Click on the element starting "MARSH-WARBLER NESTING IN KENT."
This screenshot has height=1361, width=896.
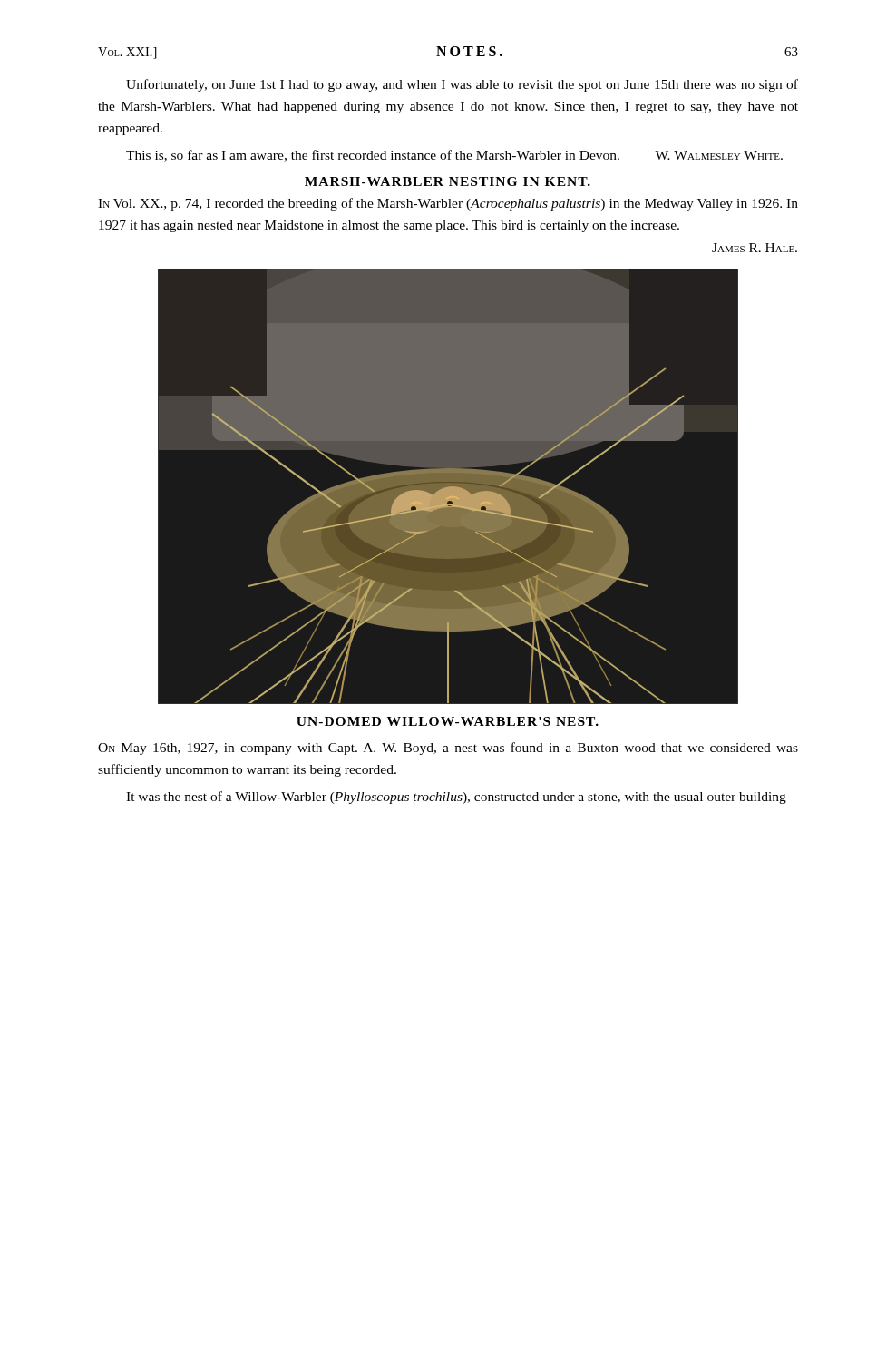[x=448, y=181]
